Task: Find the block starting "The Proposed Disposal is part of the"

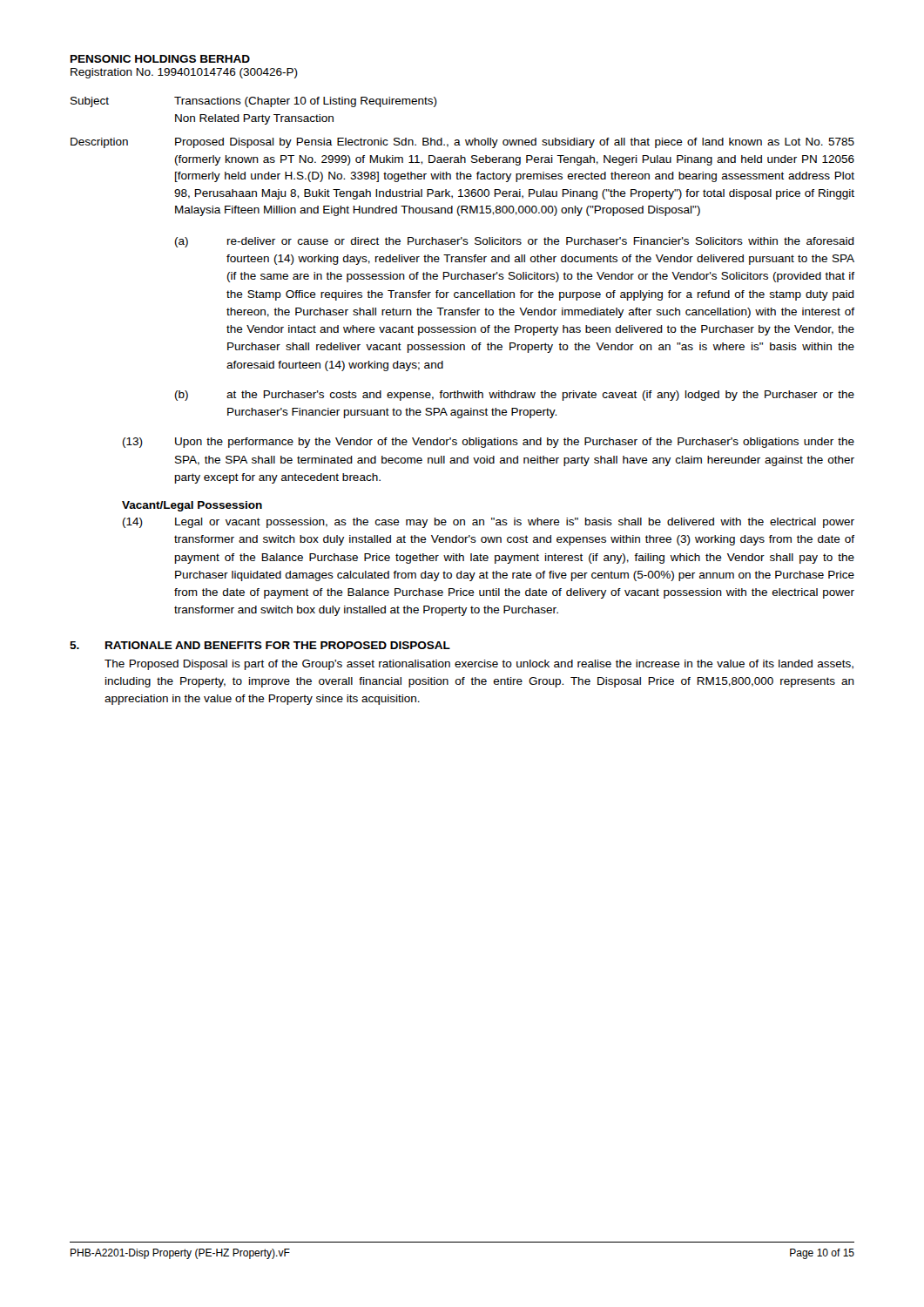Action: tap(479, 681)
